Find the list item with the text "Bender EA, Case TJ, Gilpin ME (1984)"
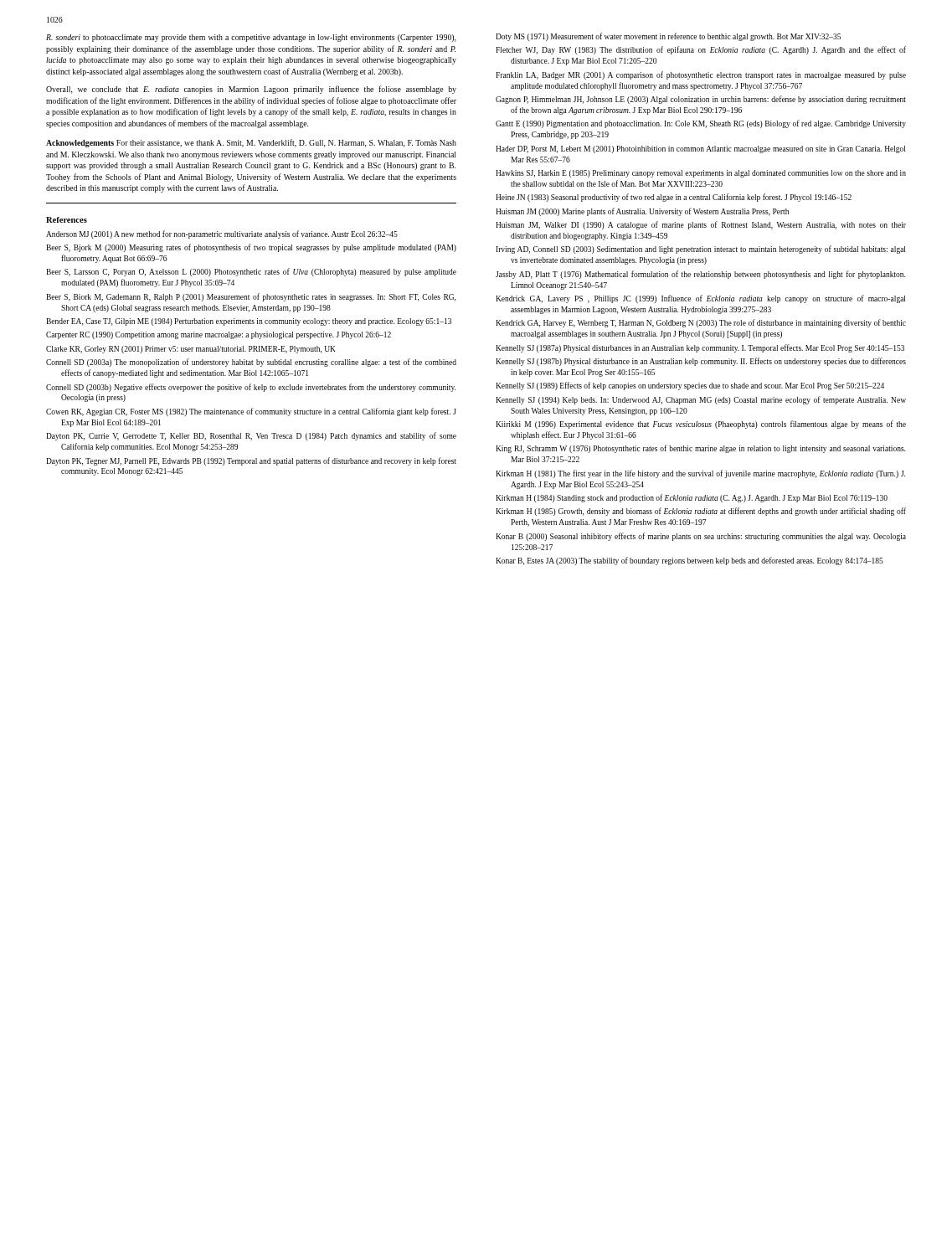The height and width of the screenshot is (1256, 952). [x=249, y=322]
